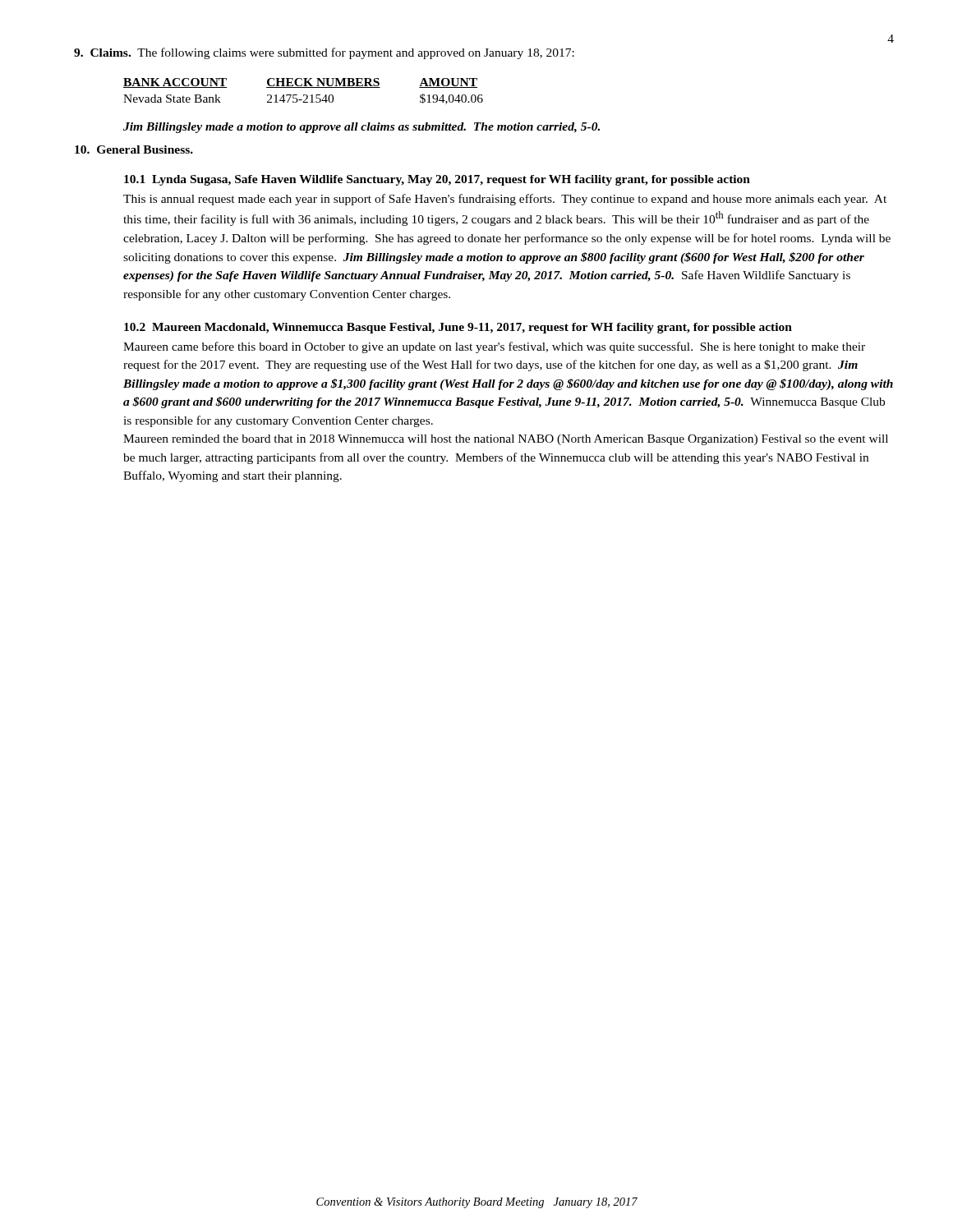Click on the section header that says "10.2 Maureen Macdonald, Winnemucca Basque Festival, June"
The height and width of the screenshot is (1232, 953).
pos(458,326)
